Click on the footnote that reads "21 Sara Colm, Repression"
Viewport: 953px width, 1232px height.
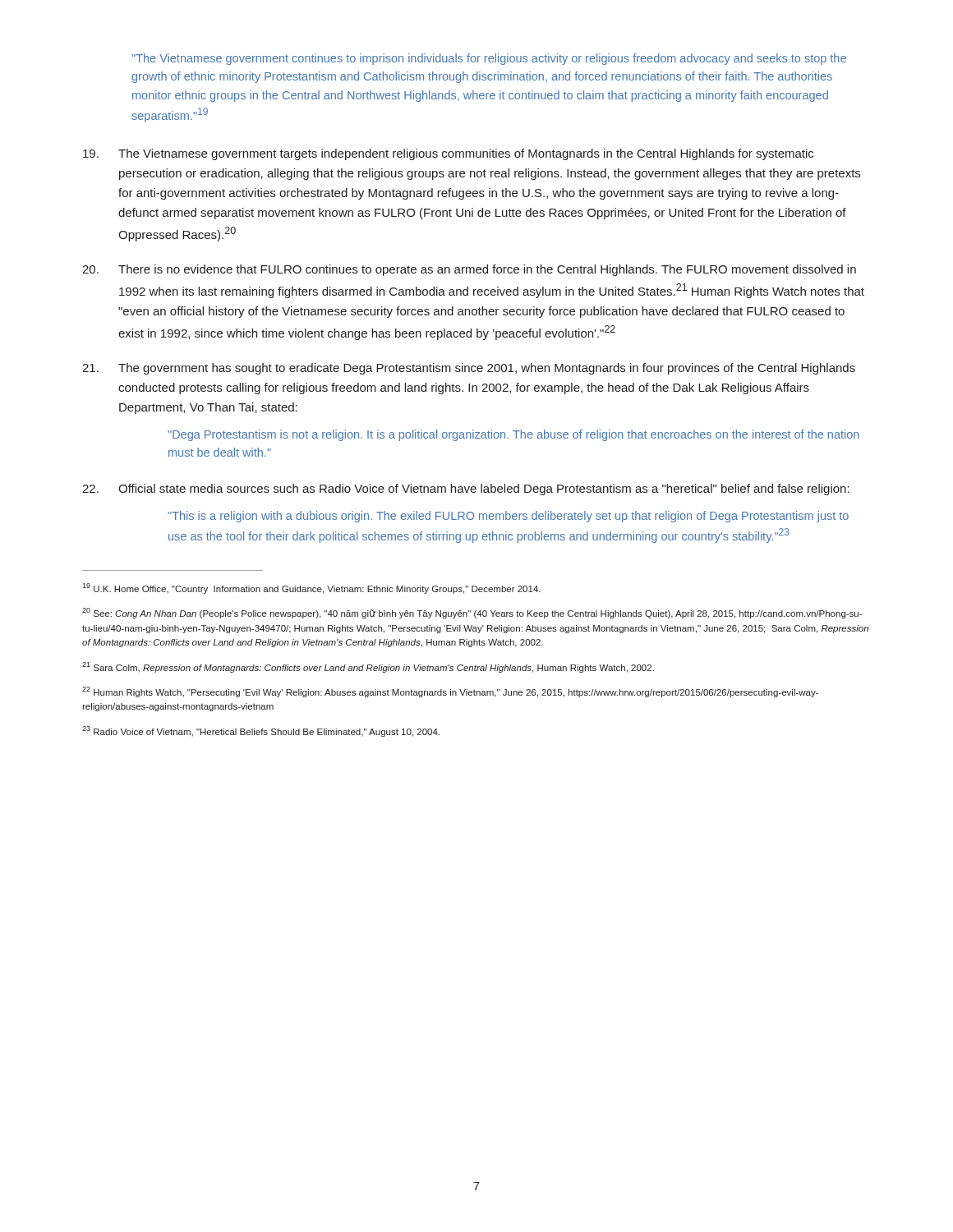point(476,667)
